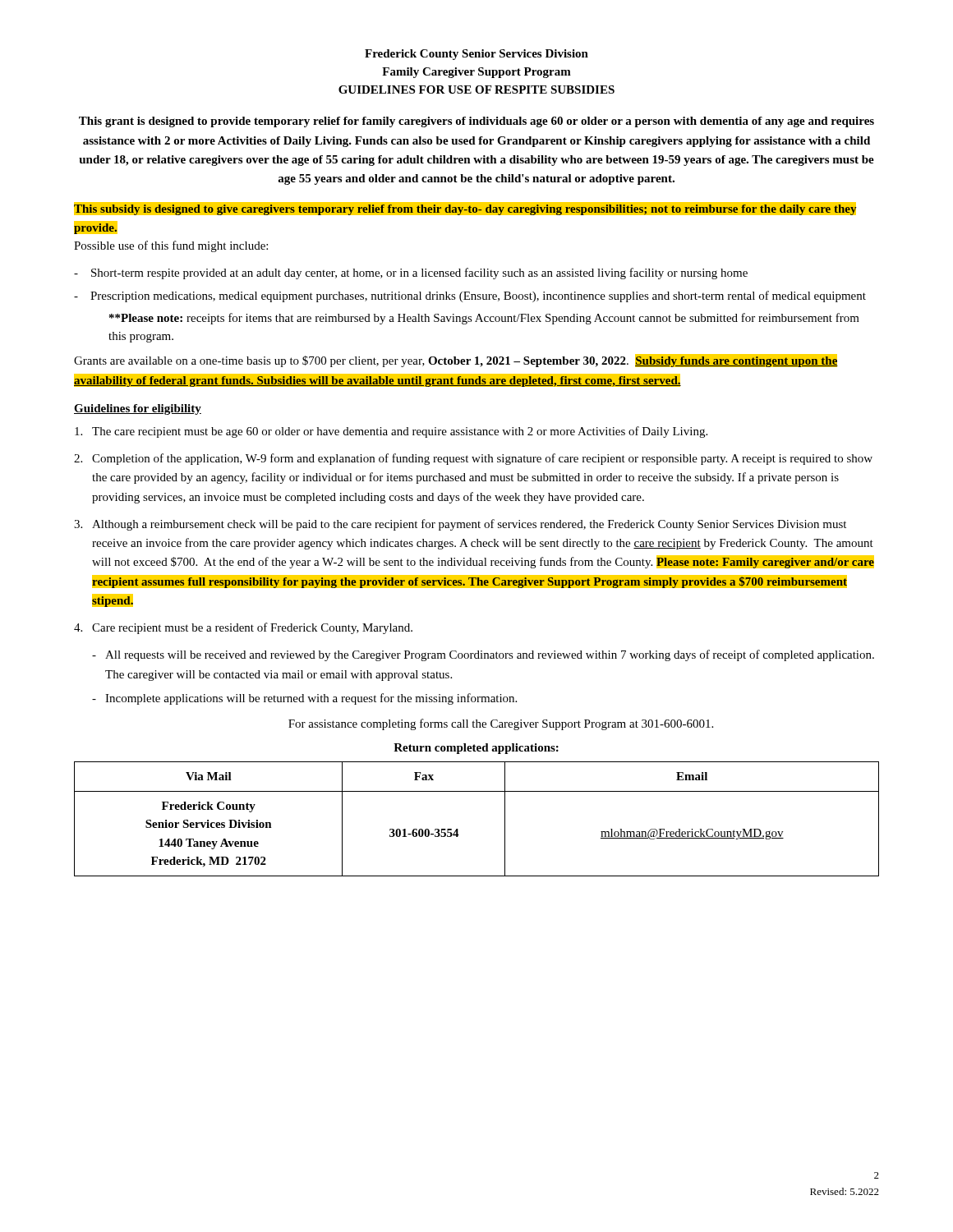This screenshot has height=1232, width=953.
Task: Where is the passage that starts "3. Although a"?
Action: pyautogui.click(x=474, y=561)
